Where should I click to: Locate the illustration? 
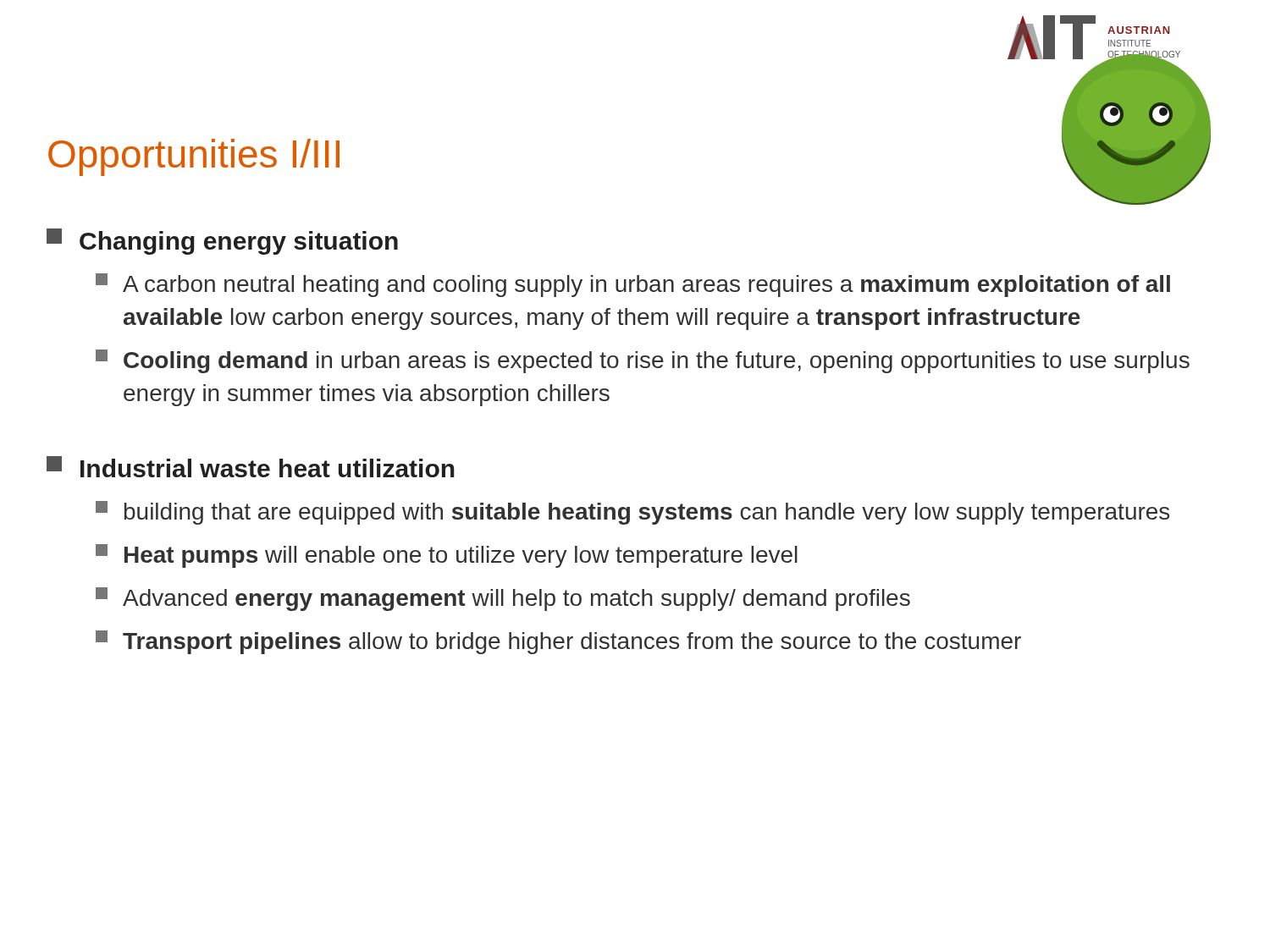tap(1137, 131)
